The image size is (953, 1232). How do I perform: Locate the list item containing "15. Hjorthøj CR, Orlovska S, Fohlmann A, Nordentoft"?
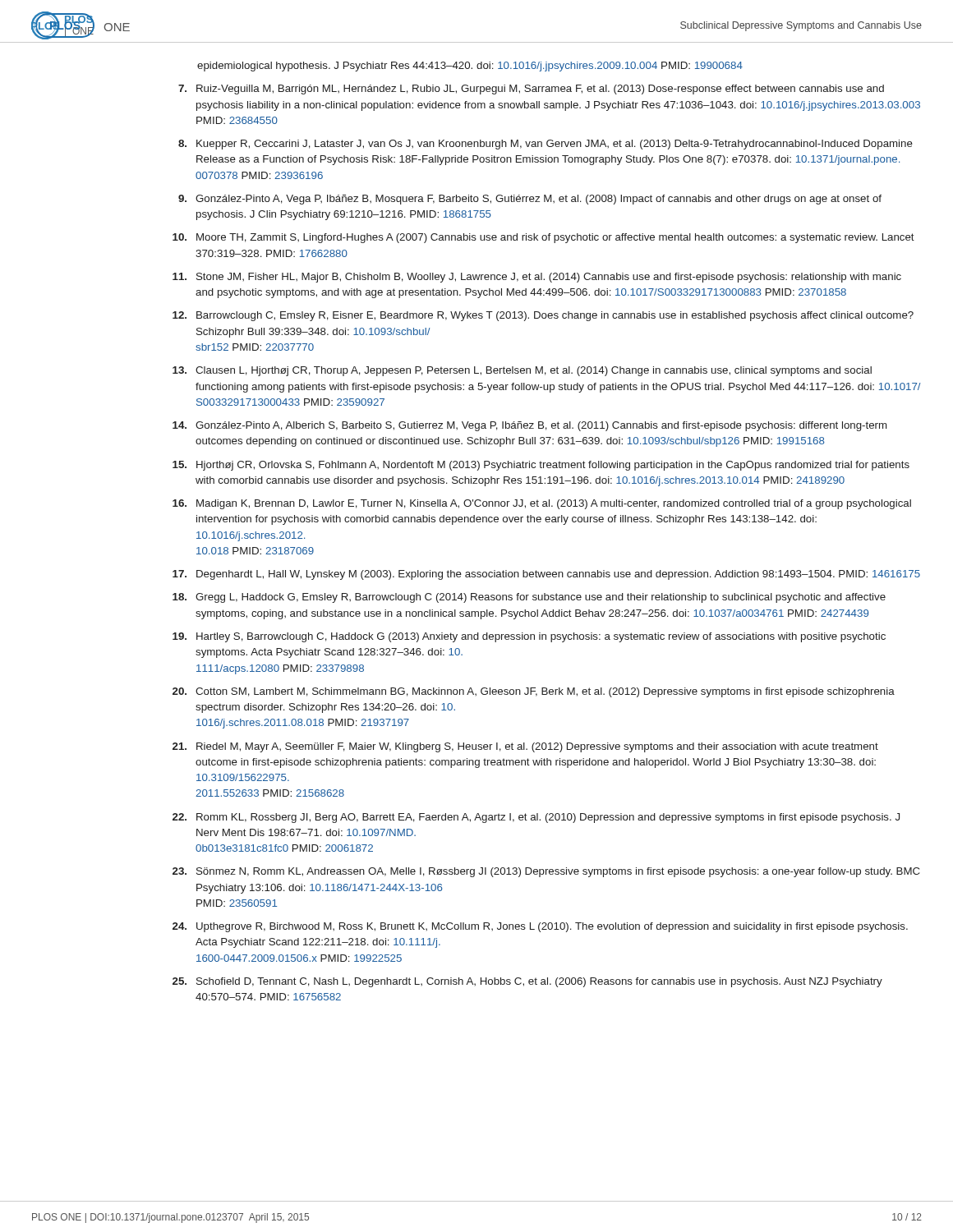click(543, 472)
